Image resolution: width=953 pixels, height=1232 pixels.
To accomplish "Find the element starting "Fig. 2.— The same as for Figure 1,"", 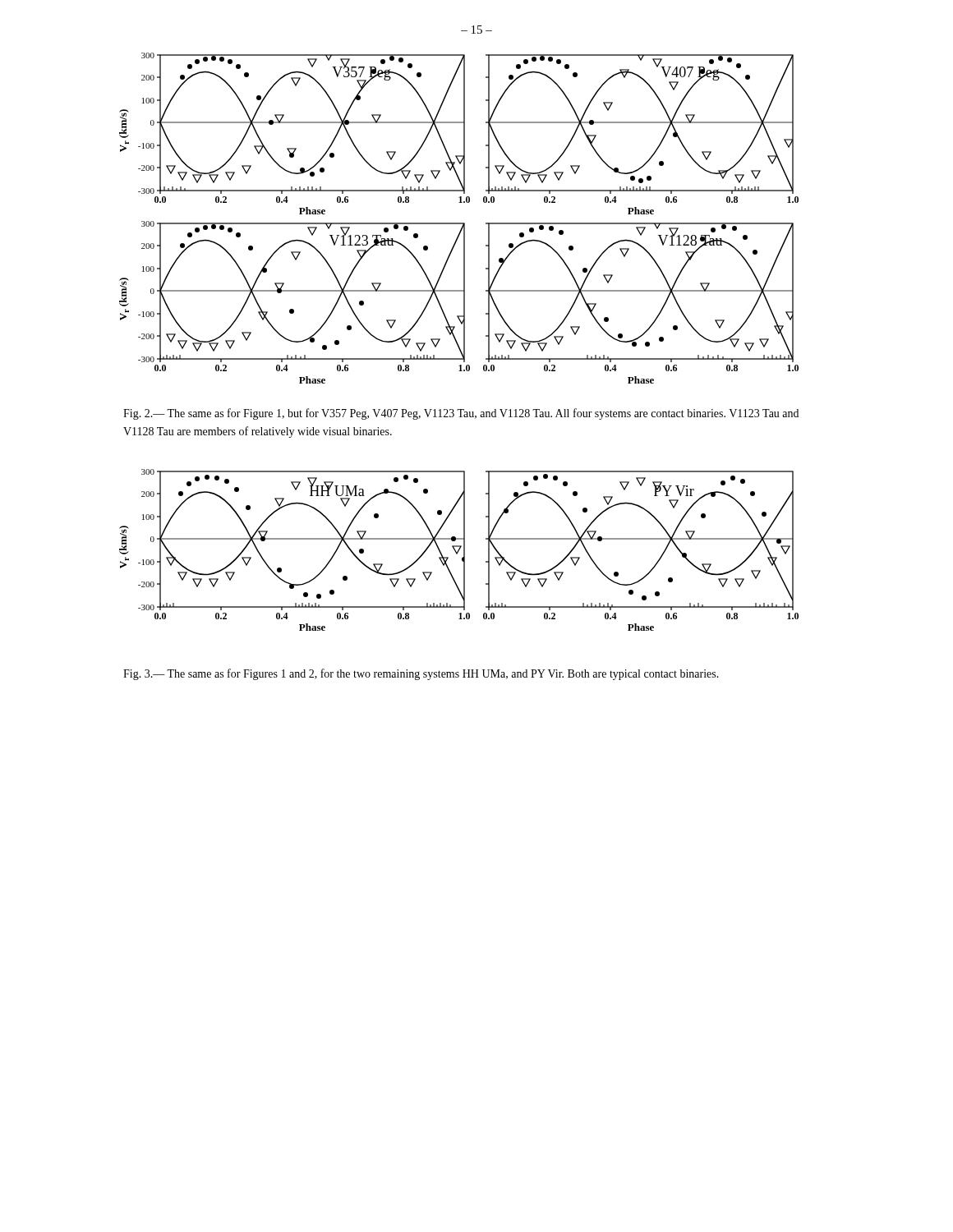I will [461, 422].
